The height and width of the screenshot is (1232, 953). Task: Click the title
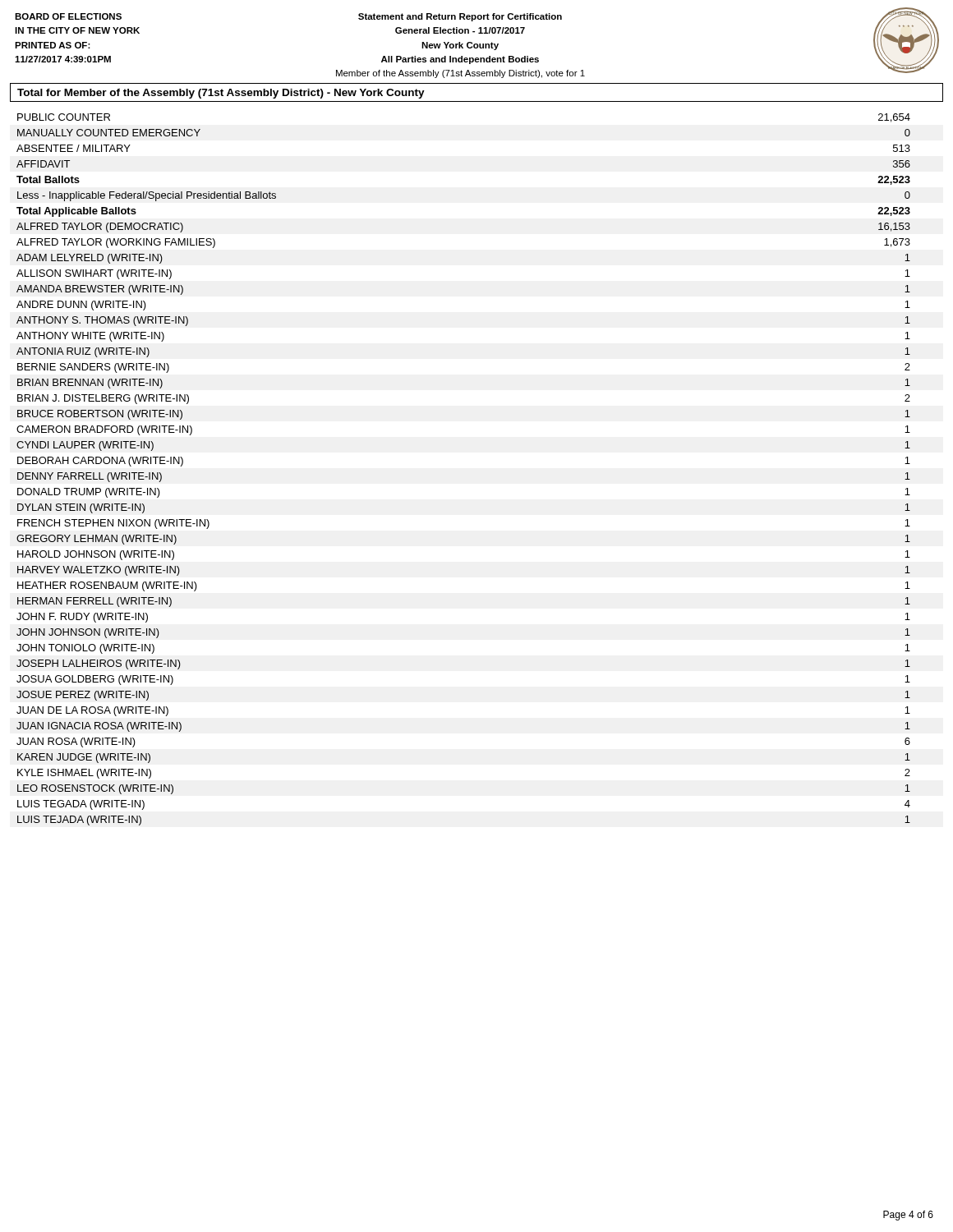click(x=221, y=92)
